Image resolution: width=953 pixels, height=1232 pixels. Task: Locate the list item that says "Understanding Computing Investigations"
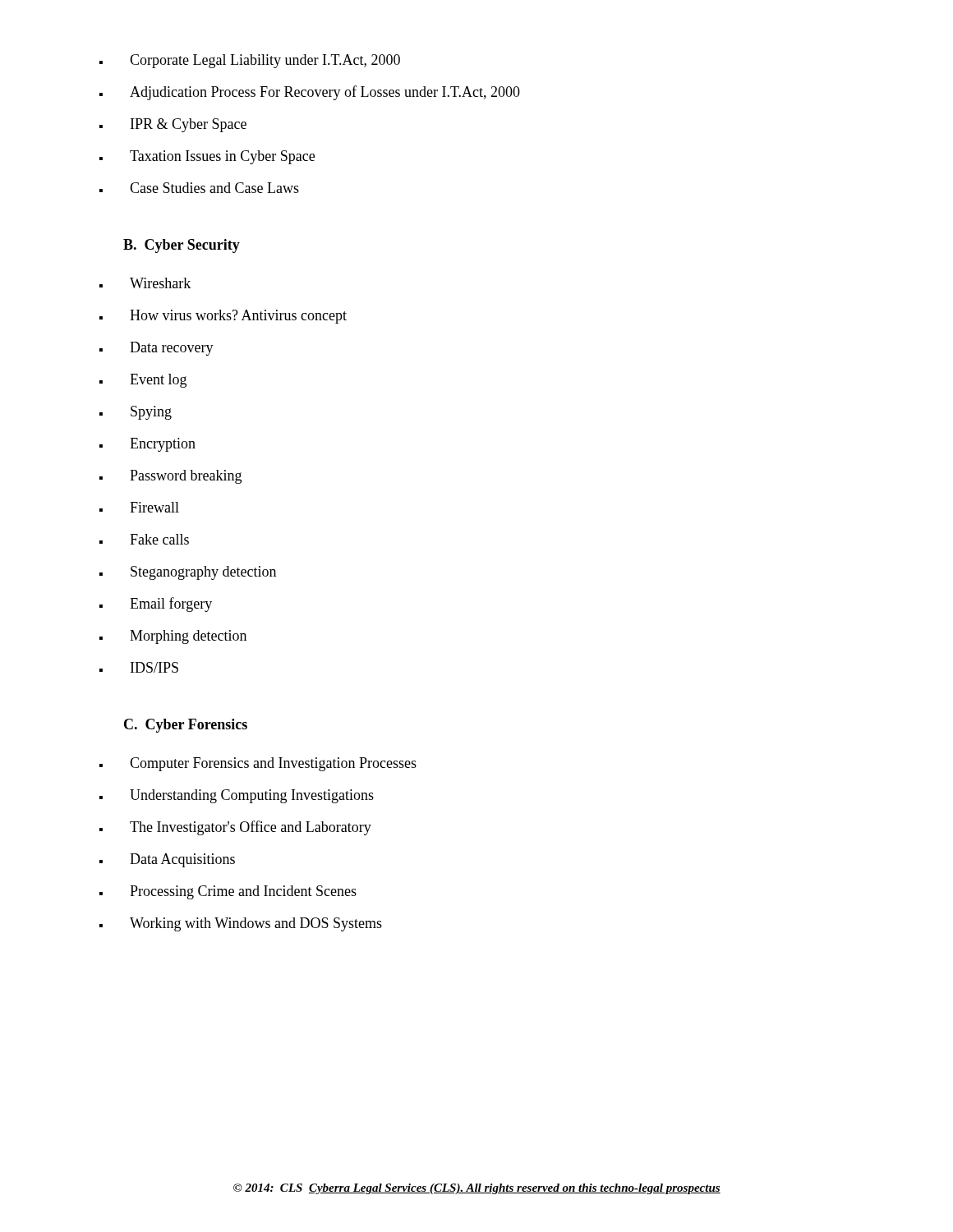(x=236, y=796)
